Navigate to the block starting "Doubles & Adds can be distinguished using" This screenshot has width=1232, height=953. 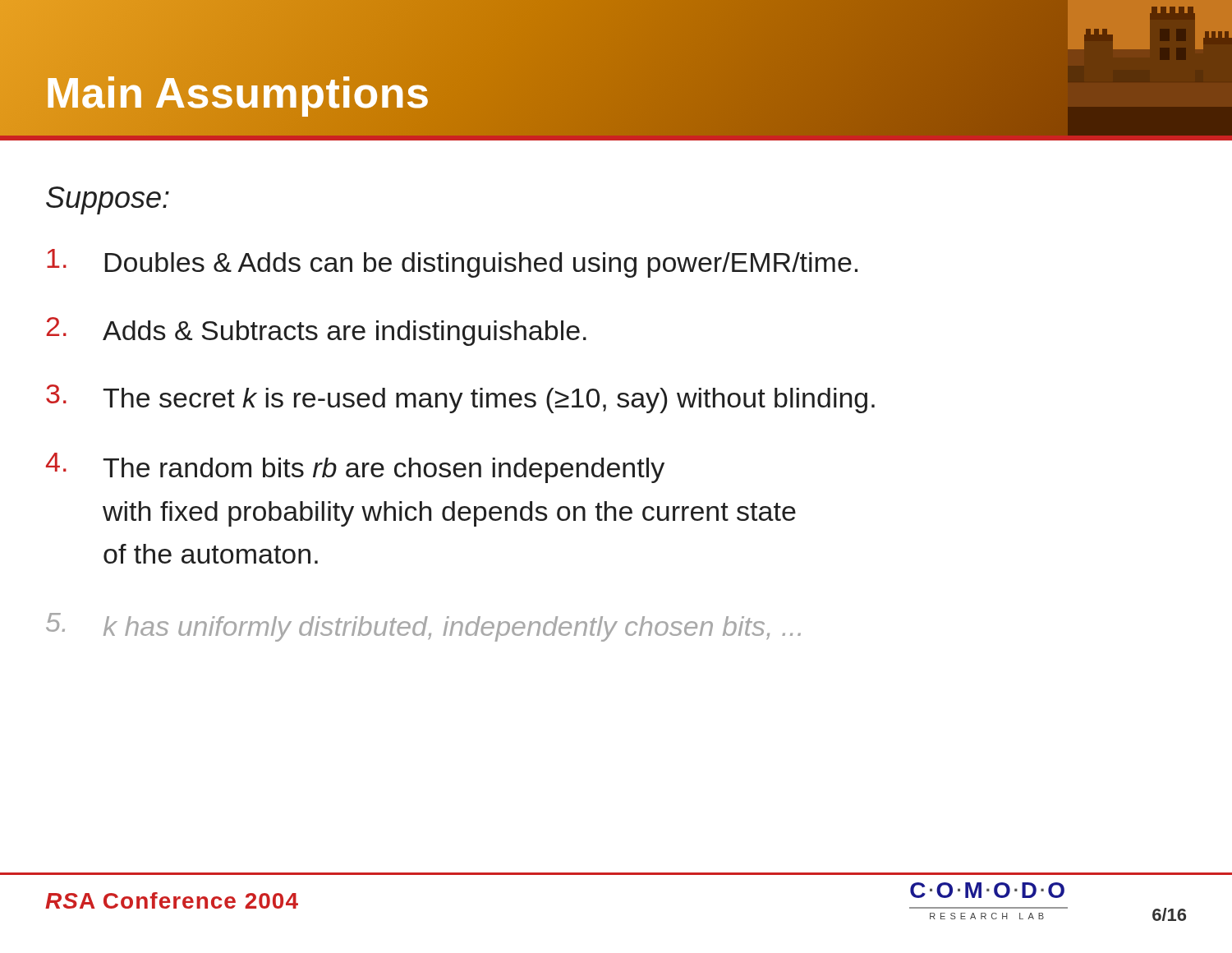coord(453,263)
